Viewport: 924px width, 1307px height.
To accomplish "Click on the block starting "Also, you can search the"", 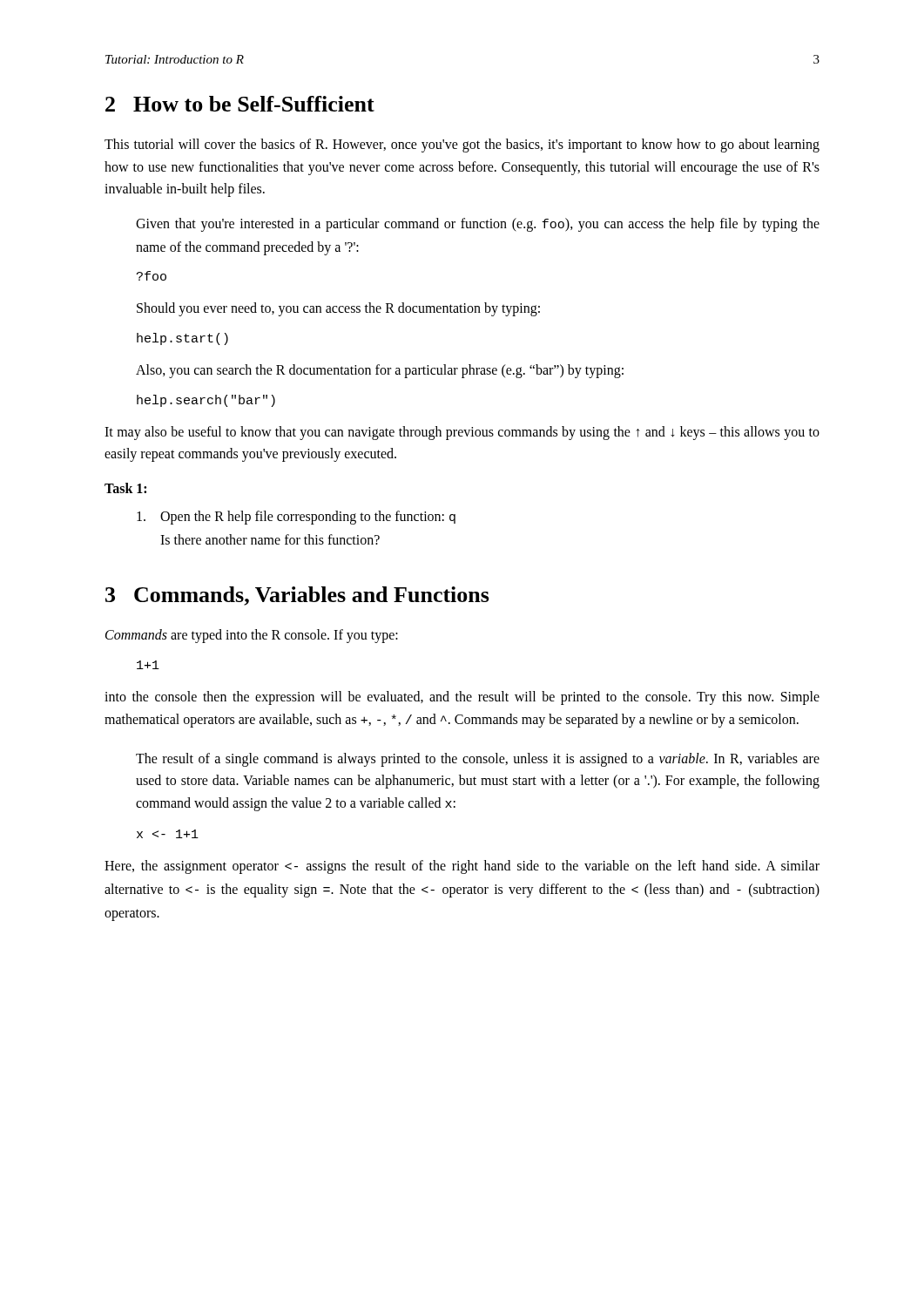I will coord(380,370).
